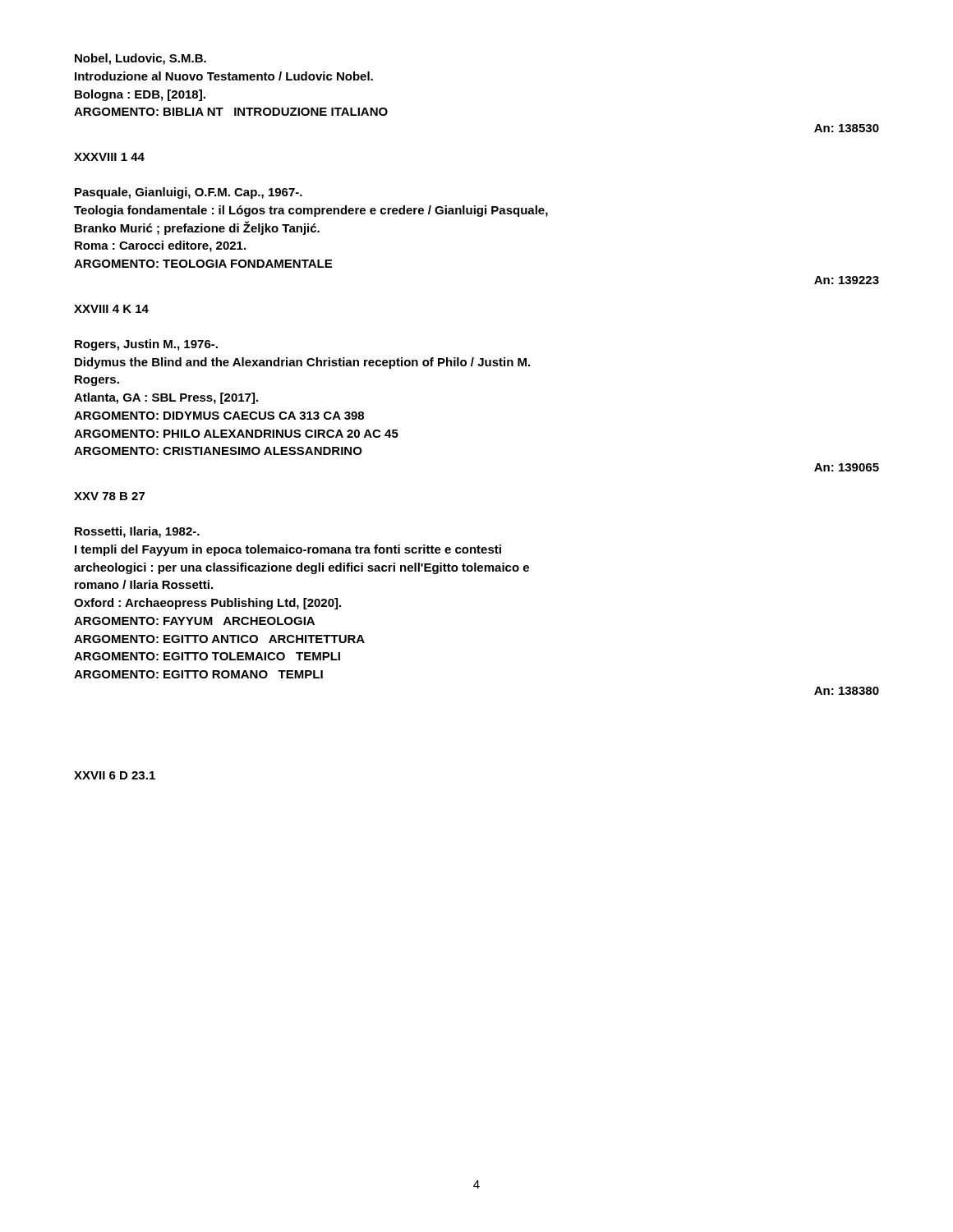
Task: Click where it says "XXV 78 B 27"
Action: pyautogui.click(x=110, y=496)
